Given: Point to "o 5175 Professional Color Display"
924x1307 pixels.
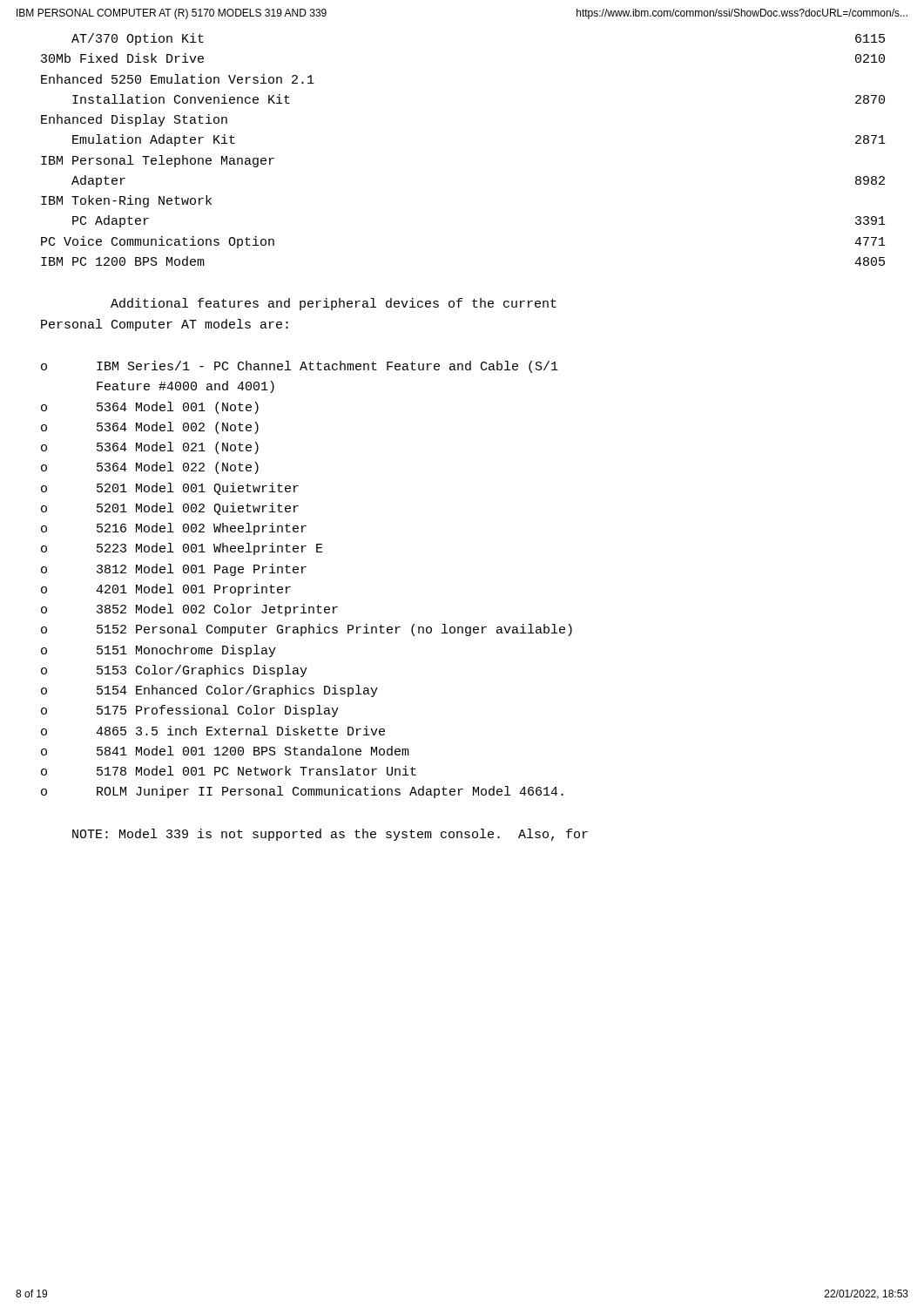Looking at the screenshot, I should point(190,711).
